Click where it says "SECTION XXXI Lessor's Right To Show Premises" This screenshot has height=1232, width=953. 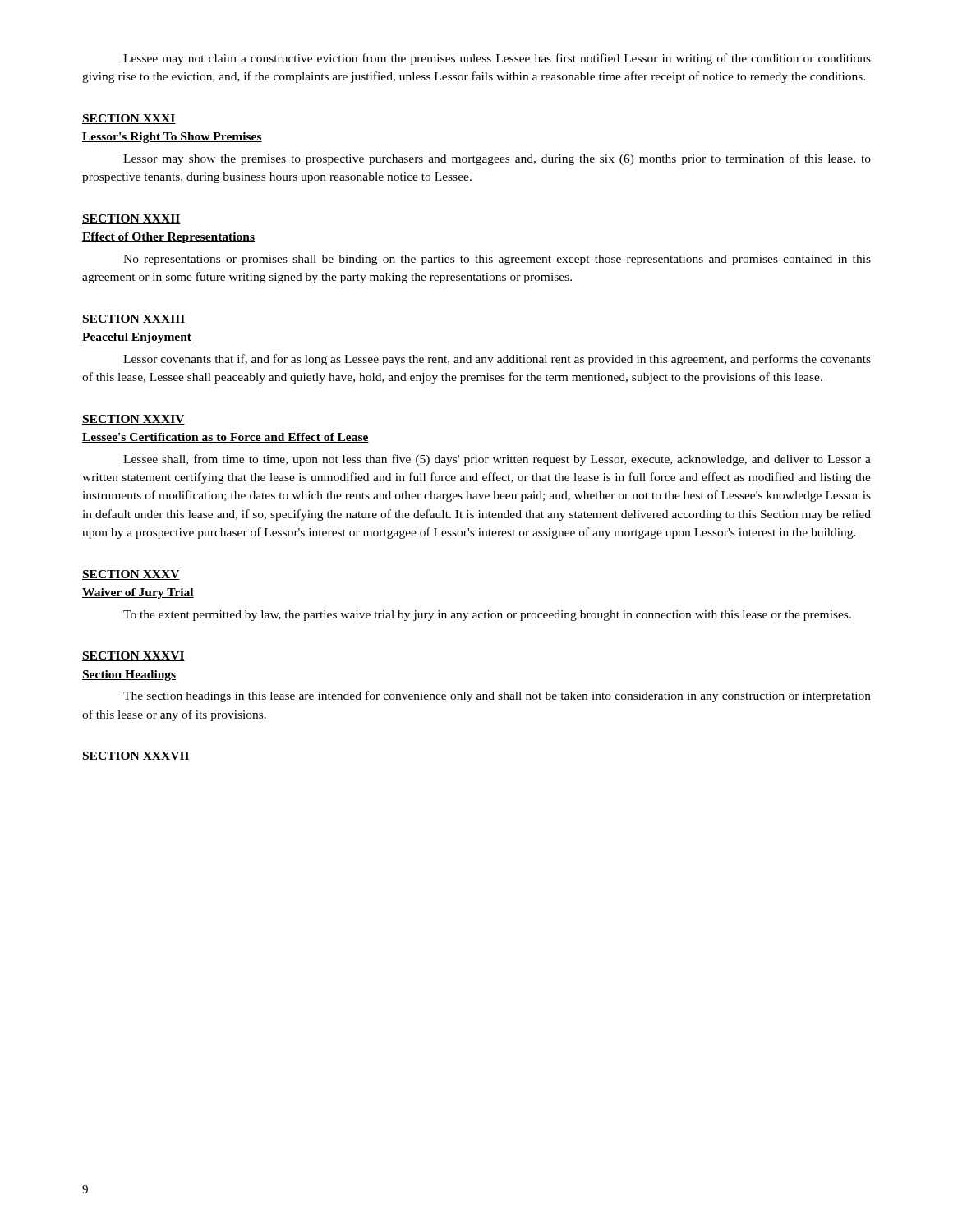[129, 119]
